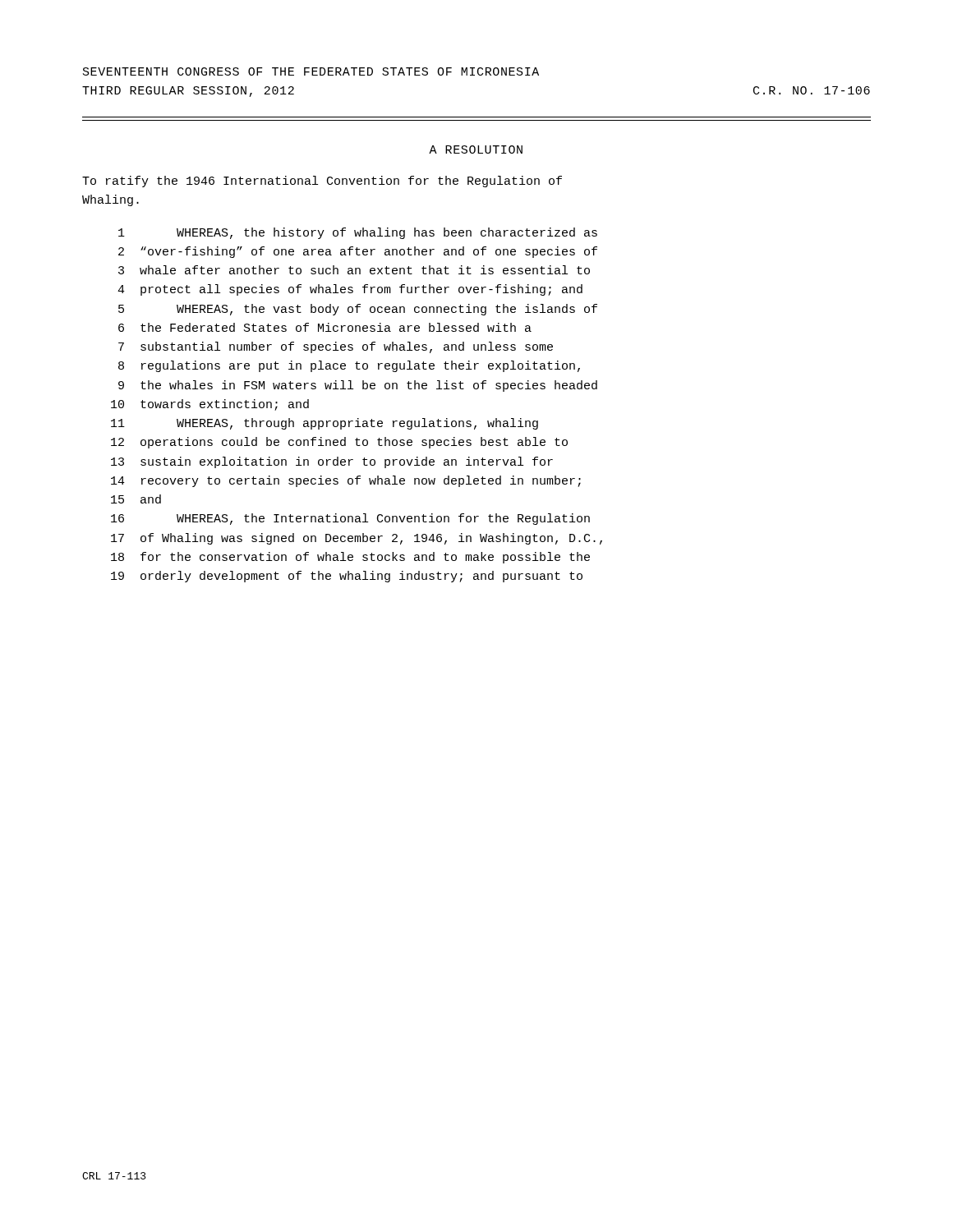Screen dimensions: 1232x953
Task: Point to "15 and"
Action: coord(150,498)
